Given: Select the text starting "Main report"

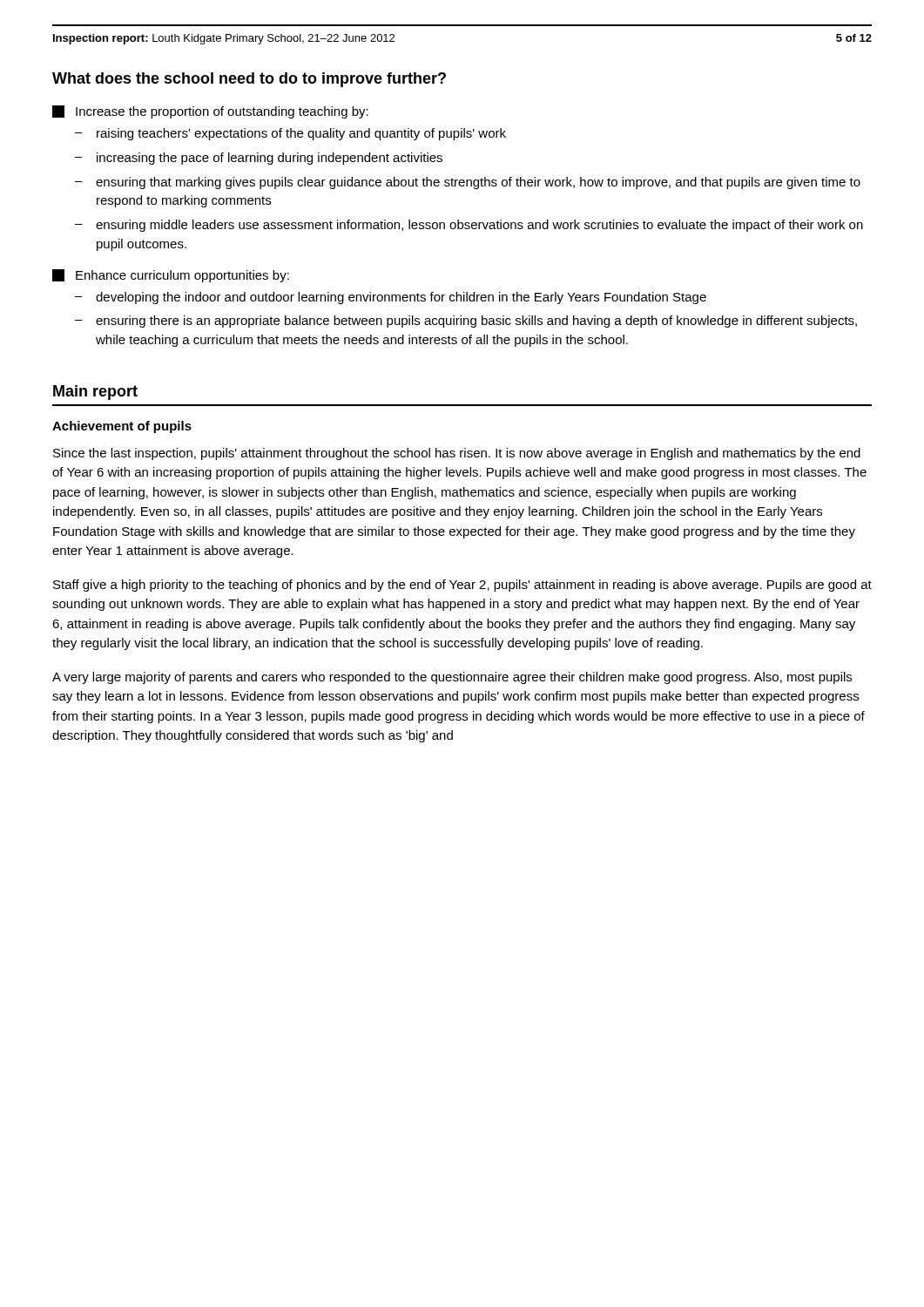Looking at the screenshot, I should pyautogui.click(x=95, y=391).
